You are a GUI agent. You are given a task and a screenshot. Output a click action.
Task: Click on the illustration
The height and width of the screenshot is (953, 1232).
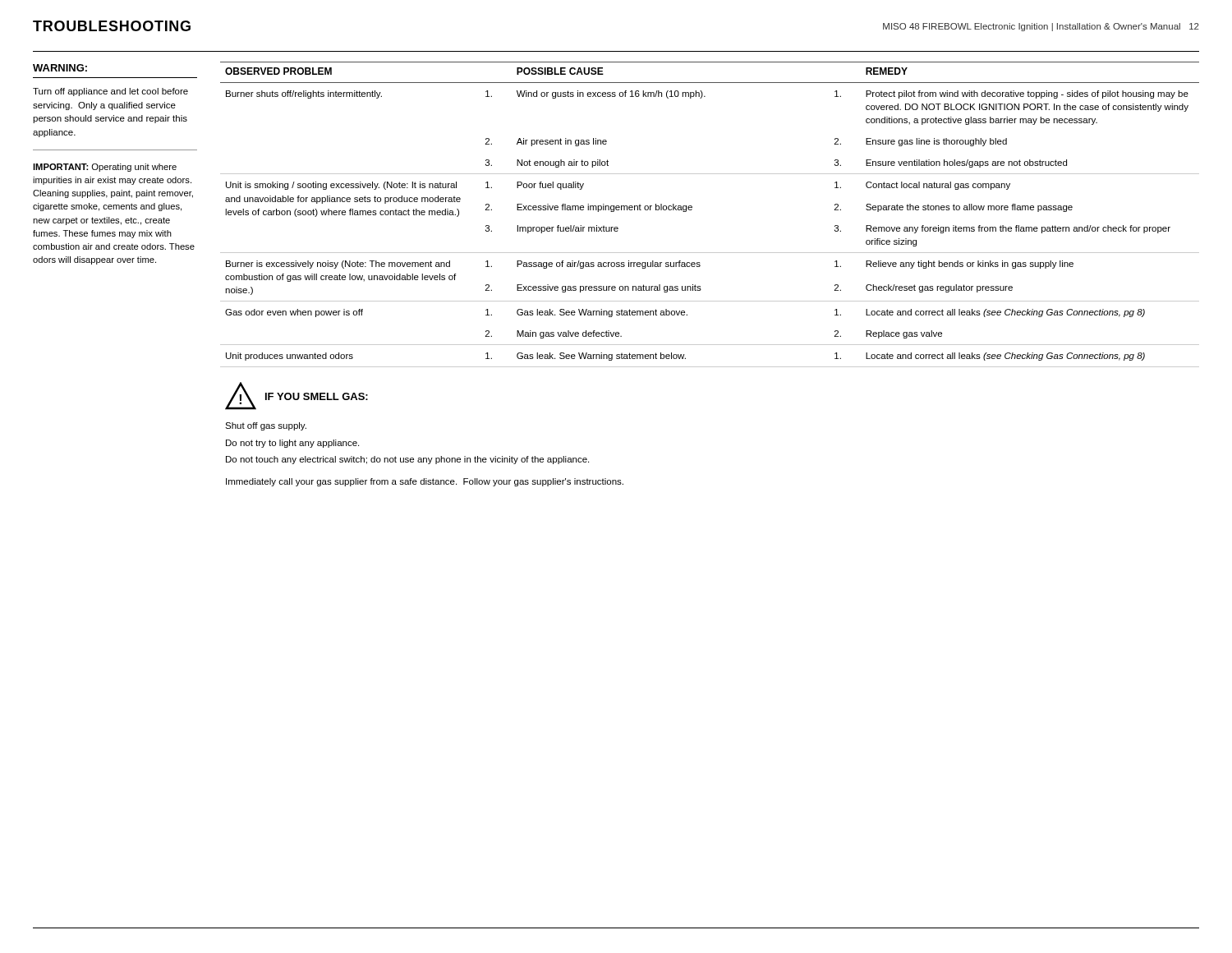297,400
